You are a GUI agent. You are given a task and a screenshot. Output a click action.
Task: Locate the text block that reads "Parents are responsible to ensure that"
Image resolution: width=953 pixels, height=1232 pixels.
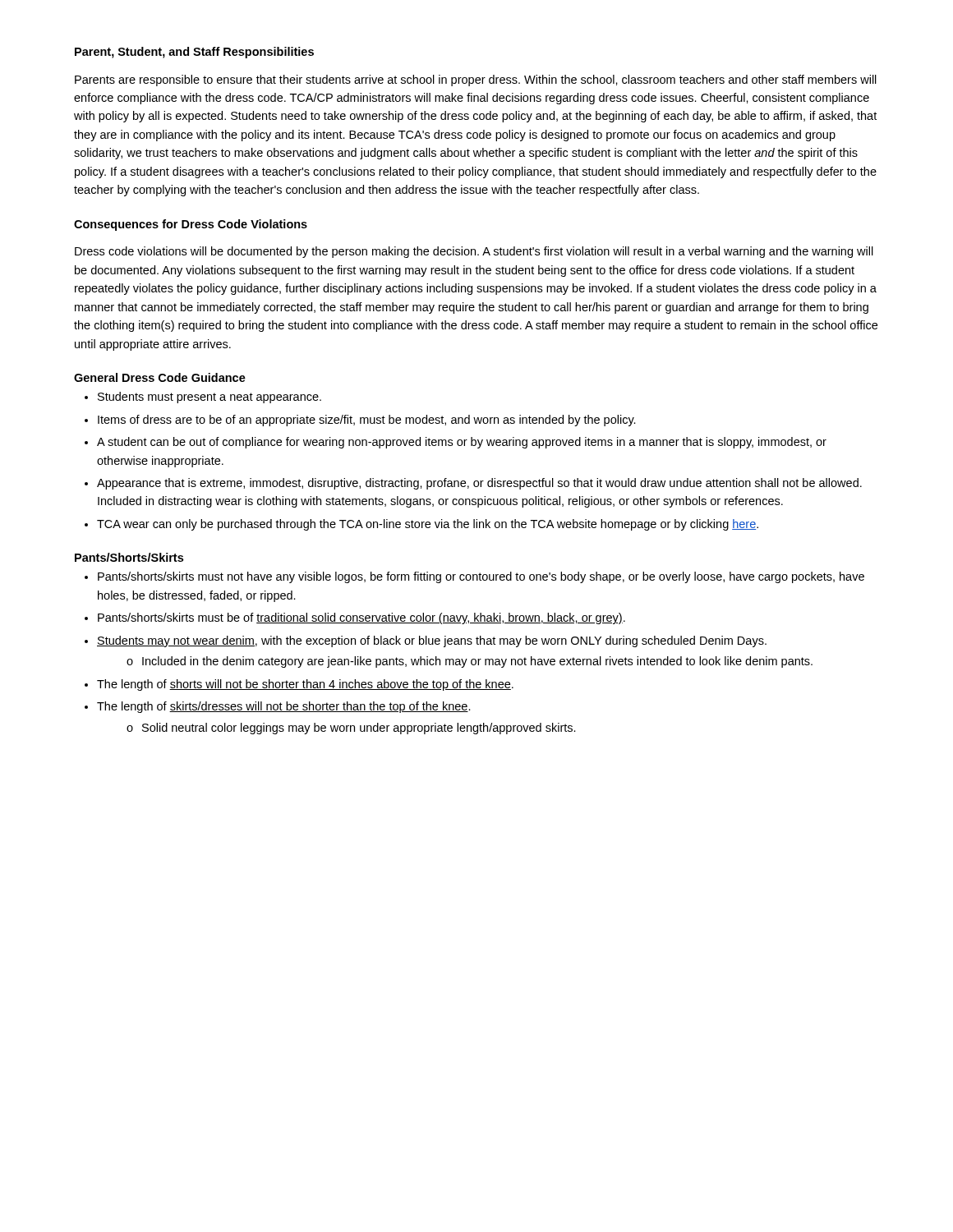(x=476, y=135)
